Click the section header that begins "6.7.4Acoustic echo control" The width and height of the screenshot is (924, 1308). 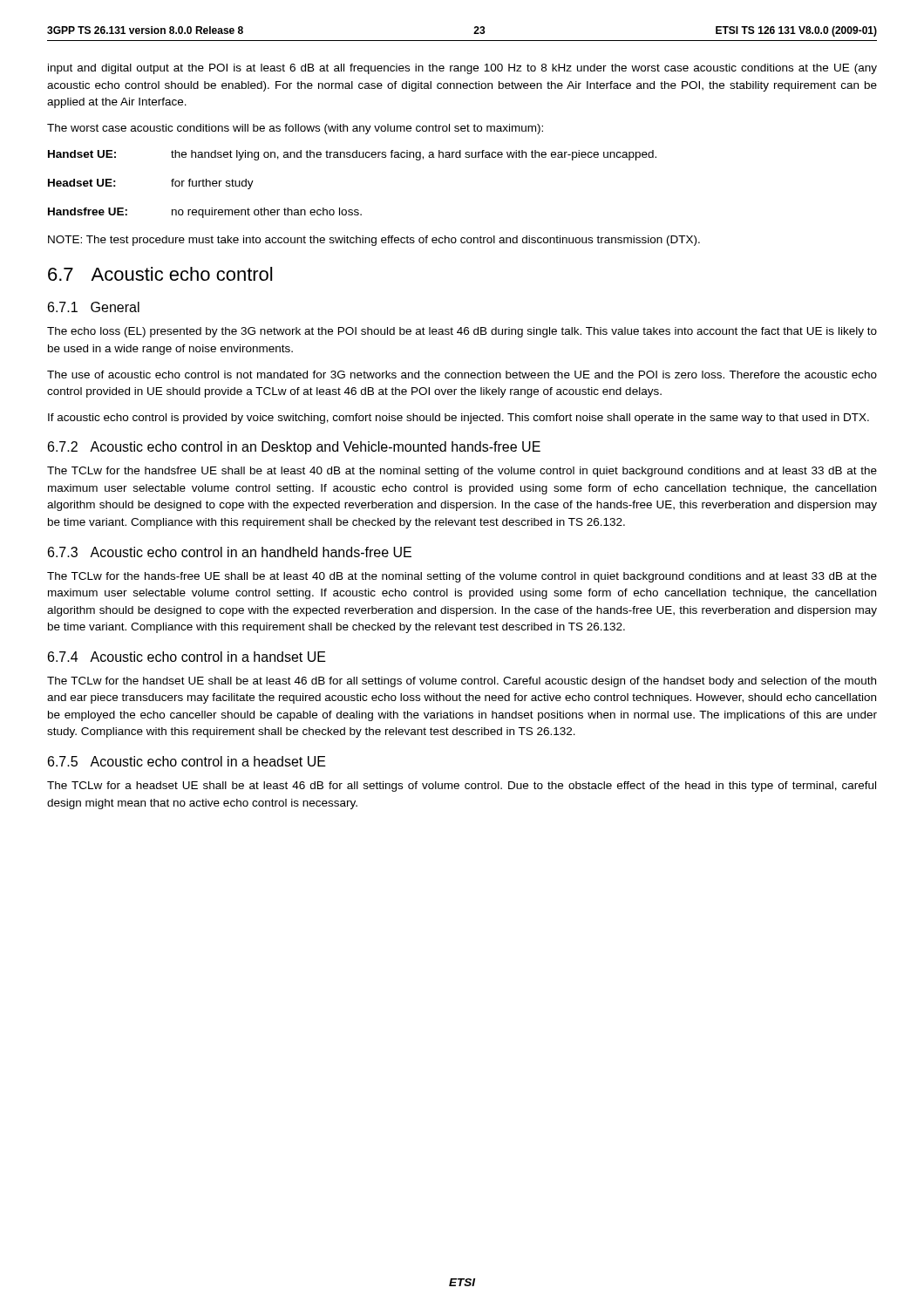coord(187,657)
